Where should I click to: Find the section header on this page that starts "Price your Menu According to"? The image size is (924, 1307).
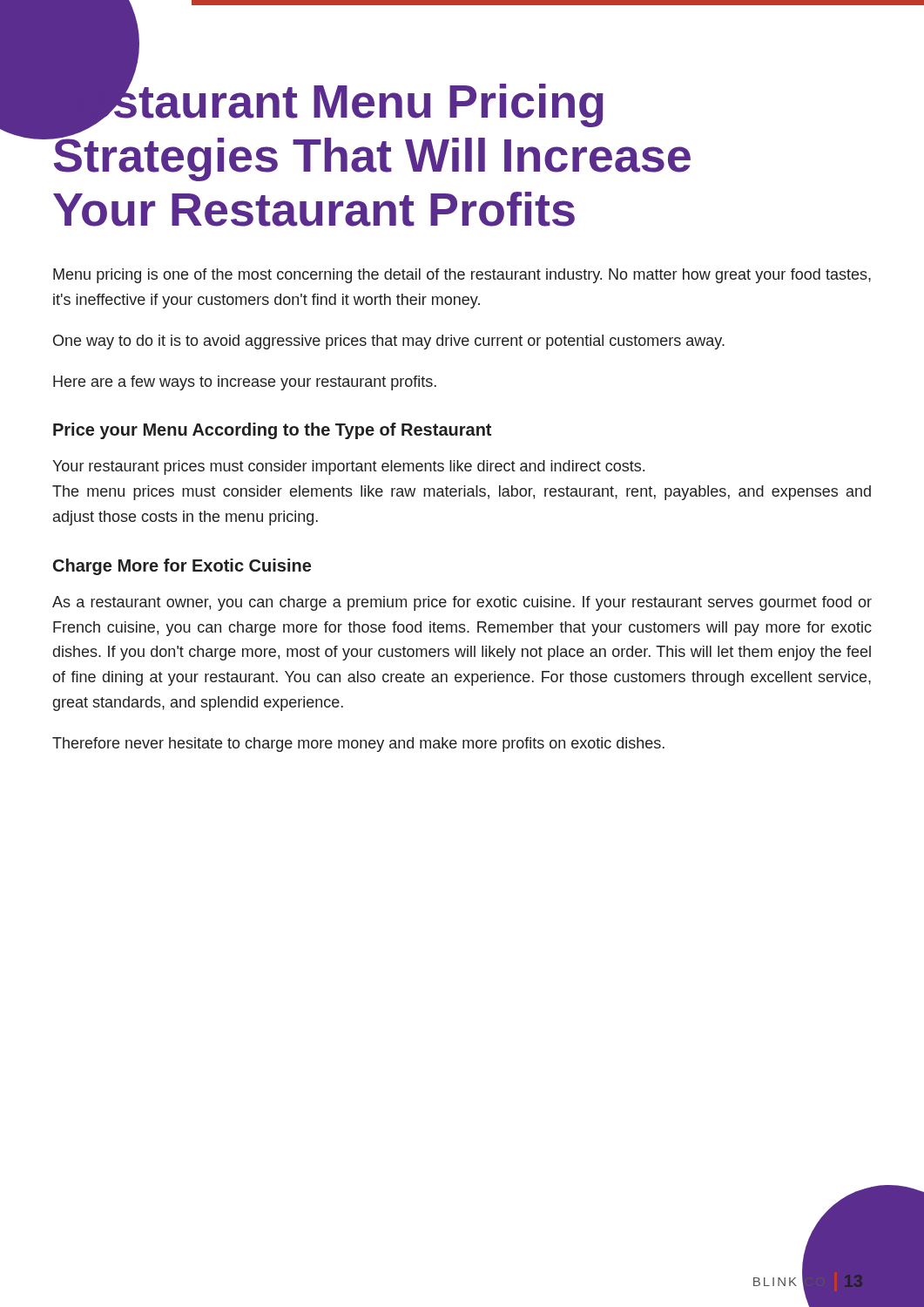[272, 430]
